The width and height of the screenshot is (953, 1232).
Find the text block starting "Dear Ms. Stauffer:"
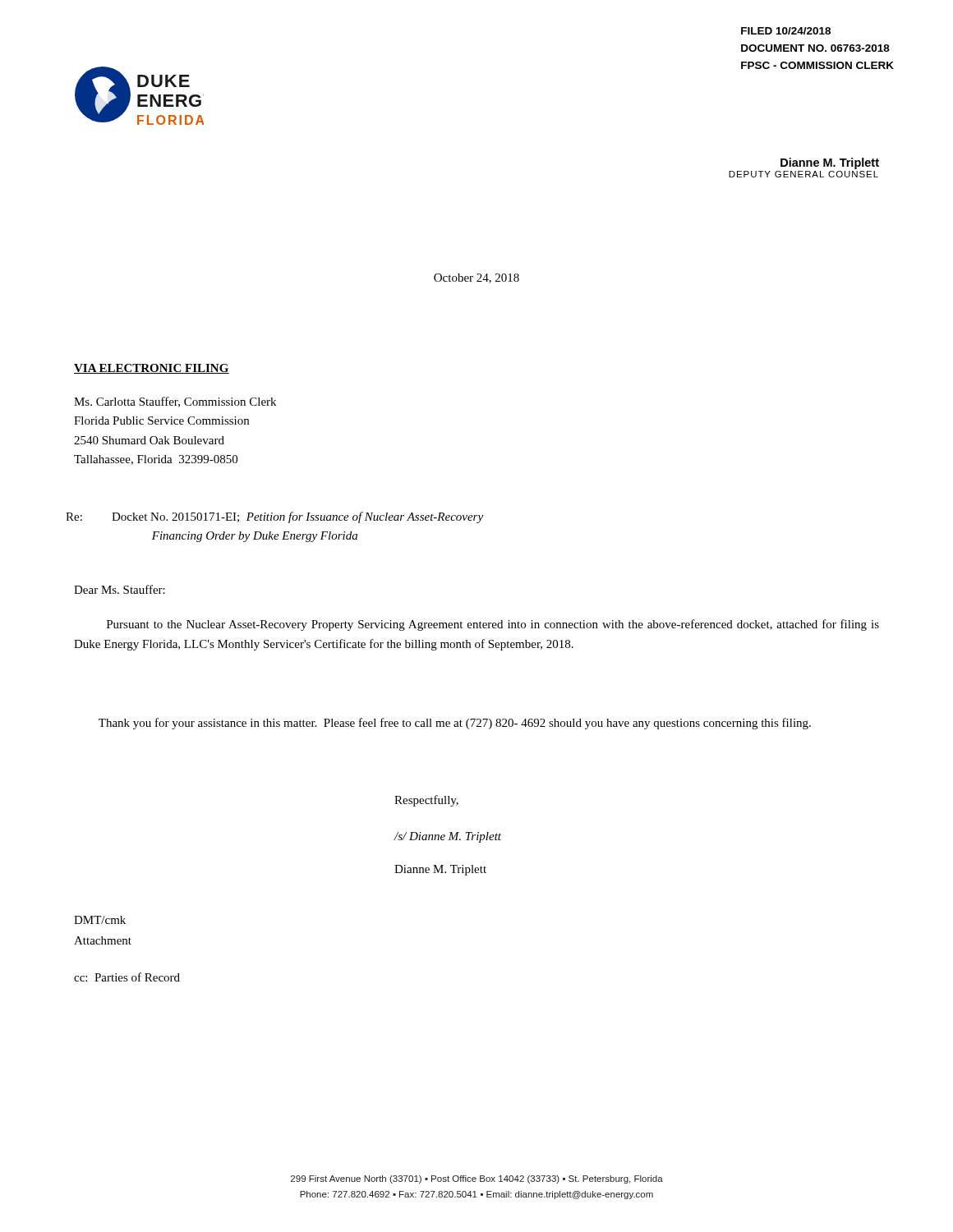[120, 590]
